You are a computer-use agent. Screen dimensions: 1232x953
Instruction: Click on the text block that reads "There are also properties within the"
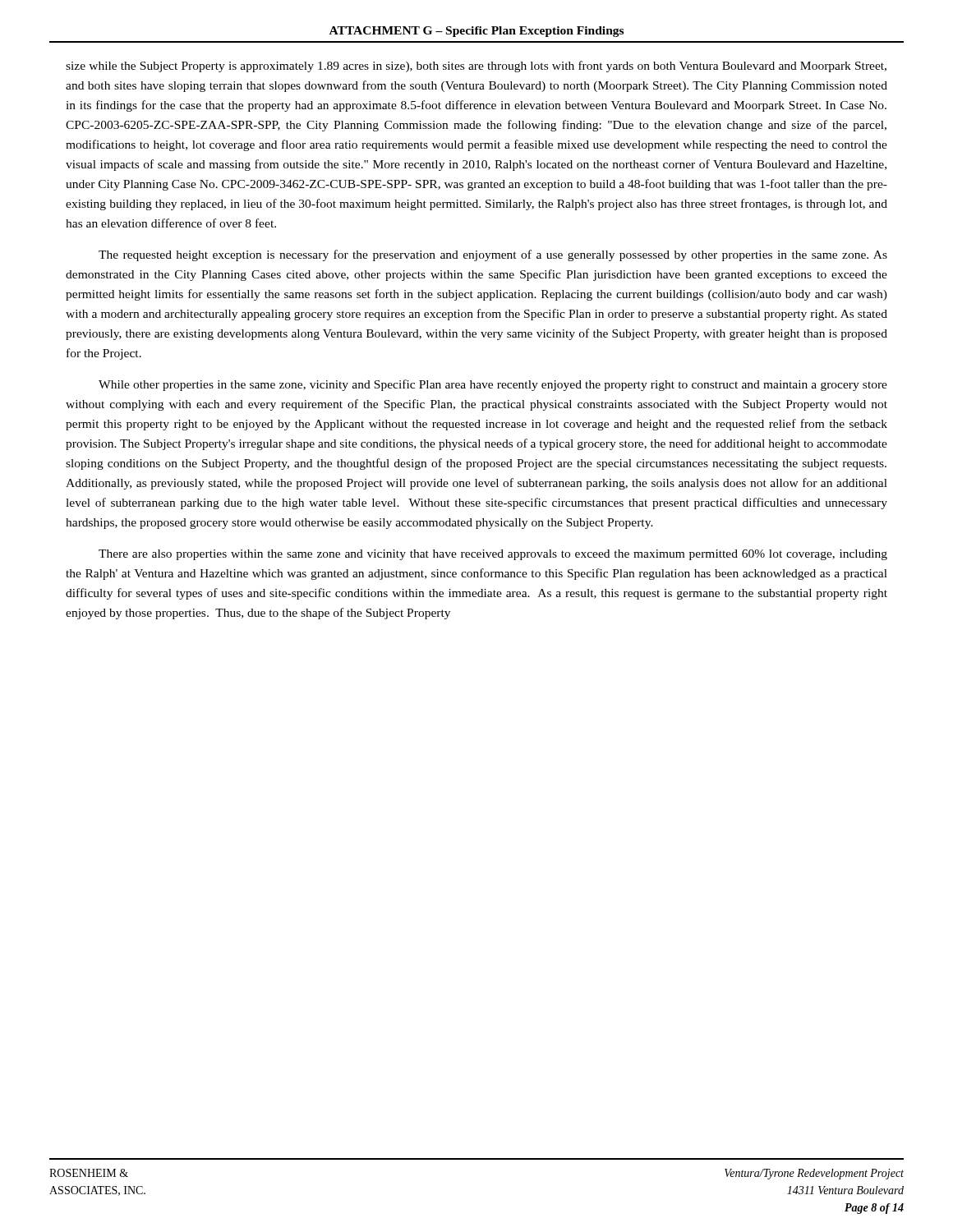[476, 583]
